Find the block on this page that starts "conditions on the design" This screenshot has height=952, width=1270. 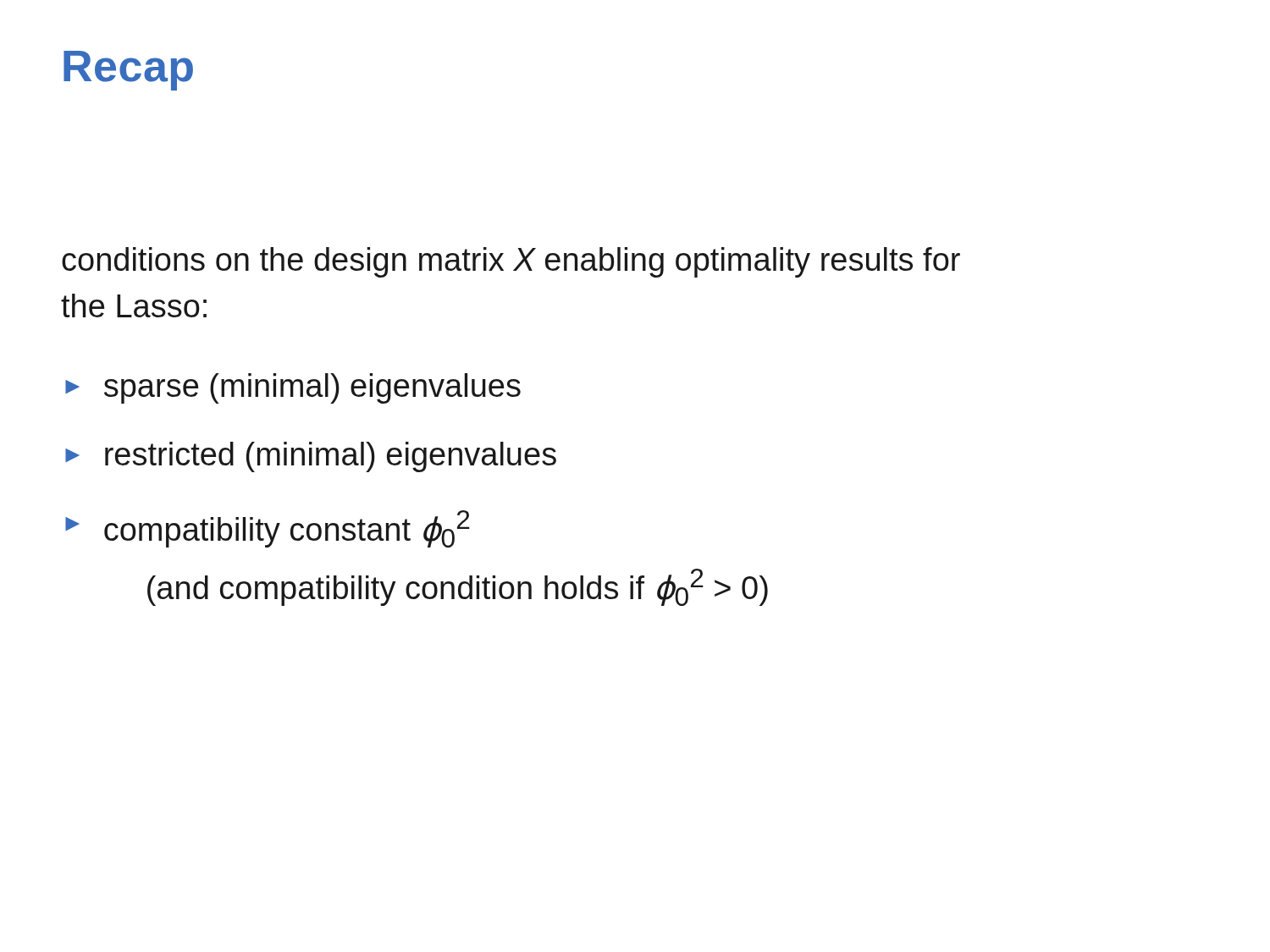pyautogui.click(x=511, y=283)
